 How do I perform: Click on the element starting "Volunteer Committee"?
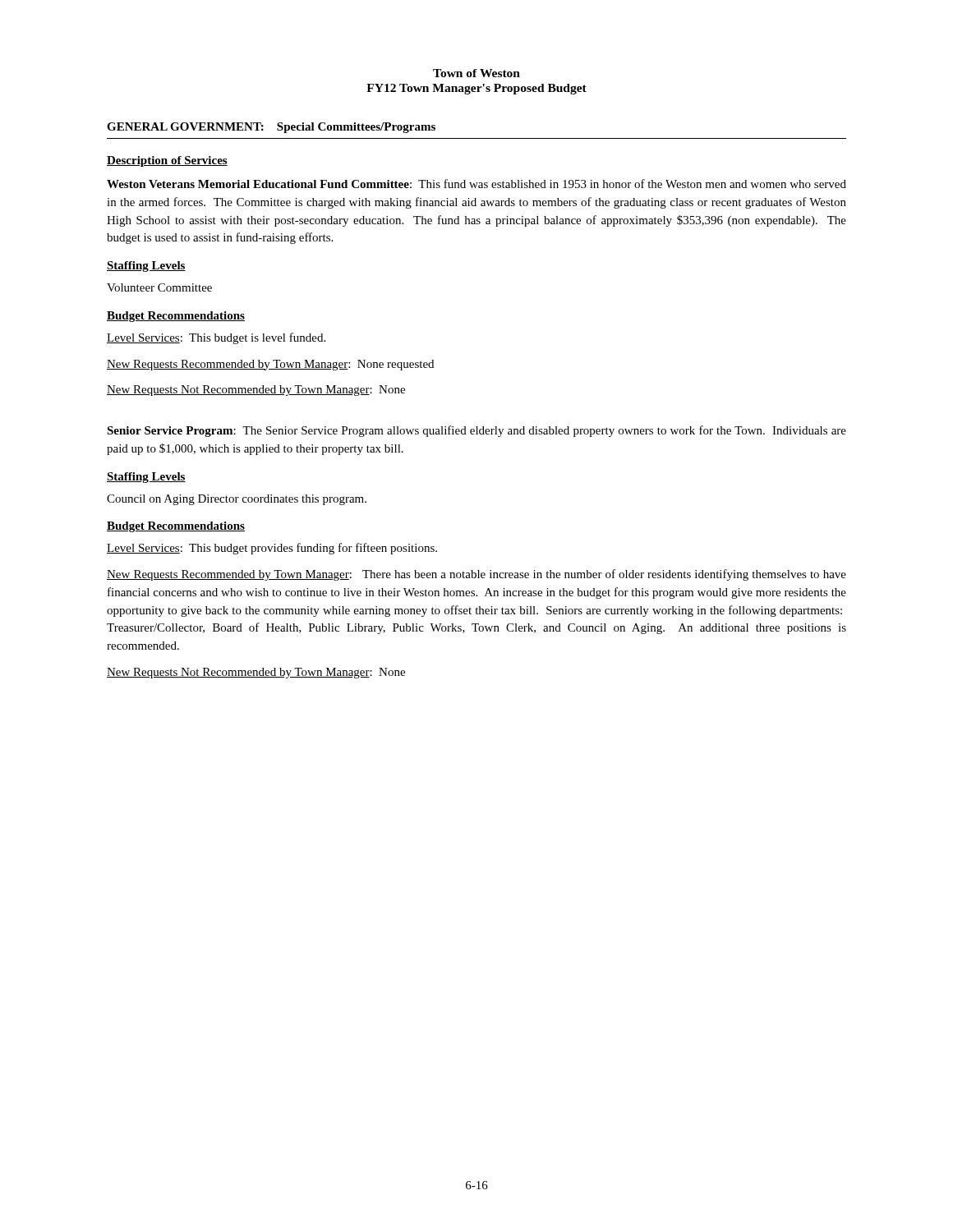click(x=160, y=287)
